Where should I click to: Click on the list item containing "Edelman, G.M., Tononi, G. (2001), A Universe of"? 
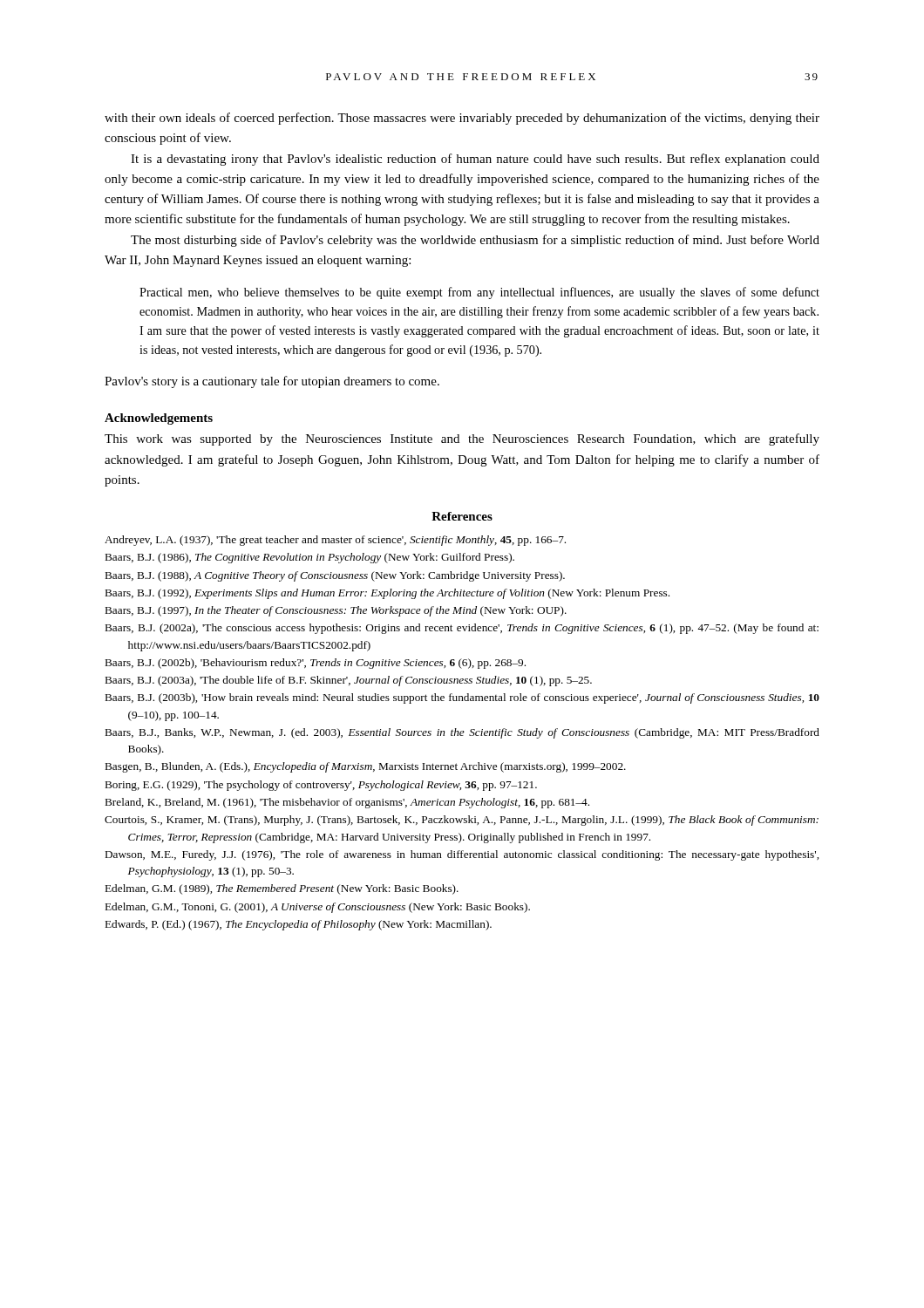pyautogui.click(x=318, y=906)
